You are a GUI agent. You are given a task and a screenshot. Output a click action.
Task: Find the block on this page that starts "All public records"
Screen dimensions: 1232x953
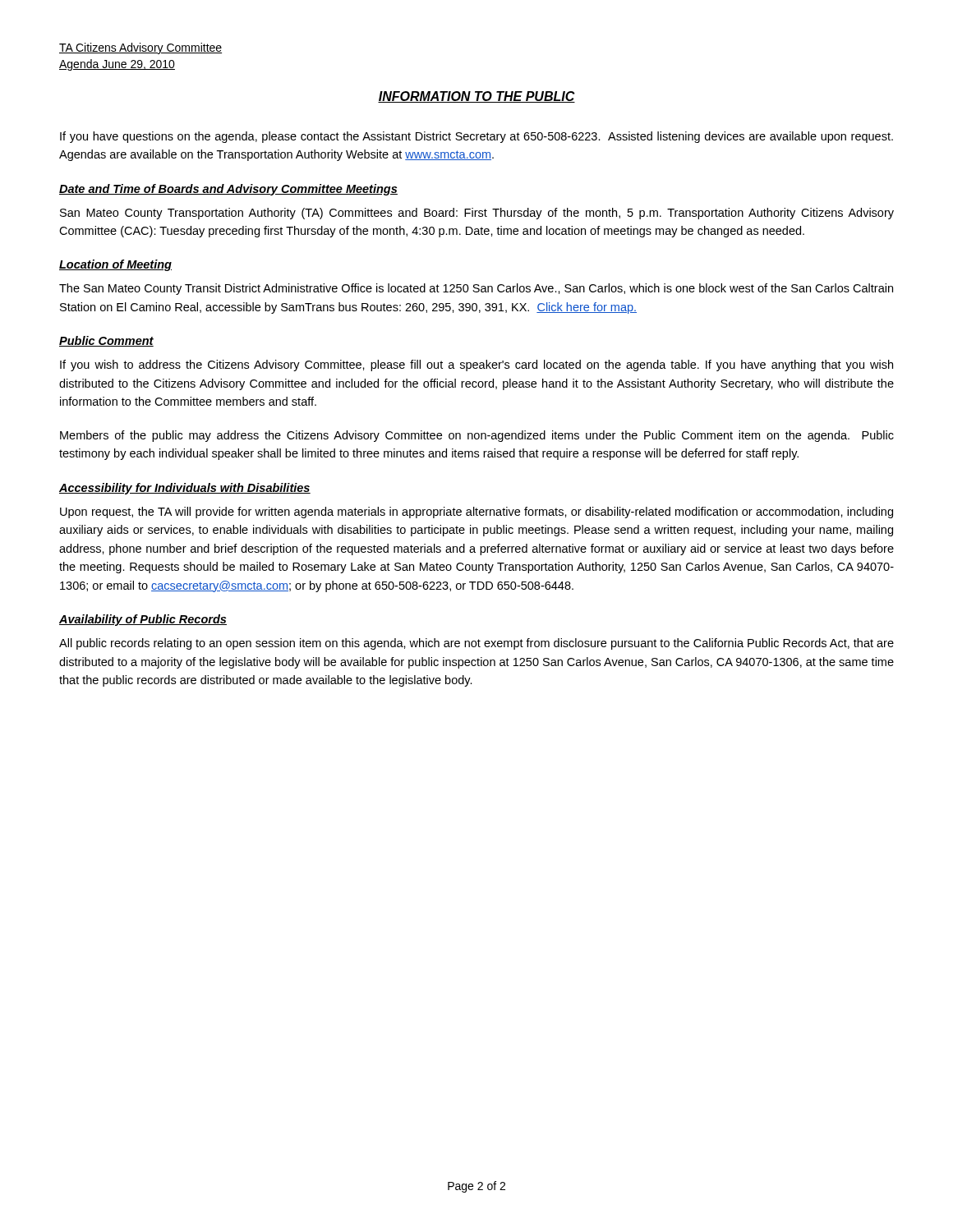click(476, 662)
